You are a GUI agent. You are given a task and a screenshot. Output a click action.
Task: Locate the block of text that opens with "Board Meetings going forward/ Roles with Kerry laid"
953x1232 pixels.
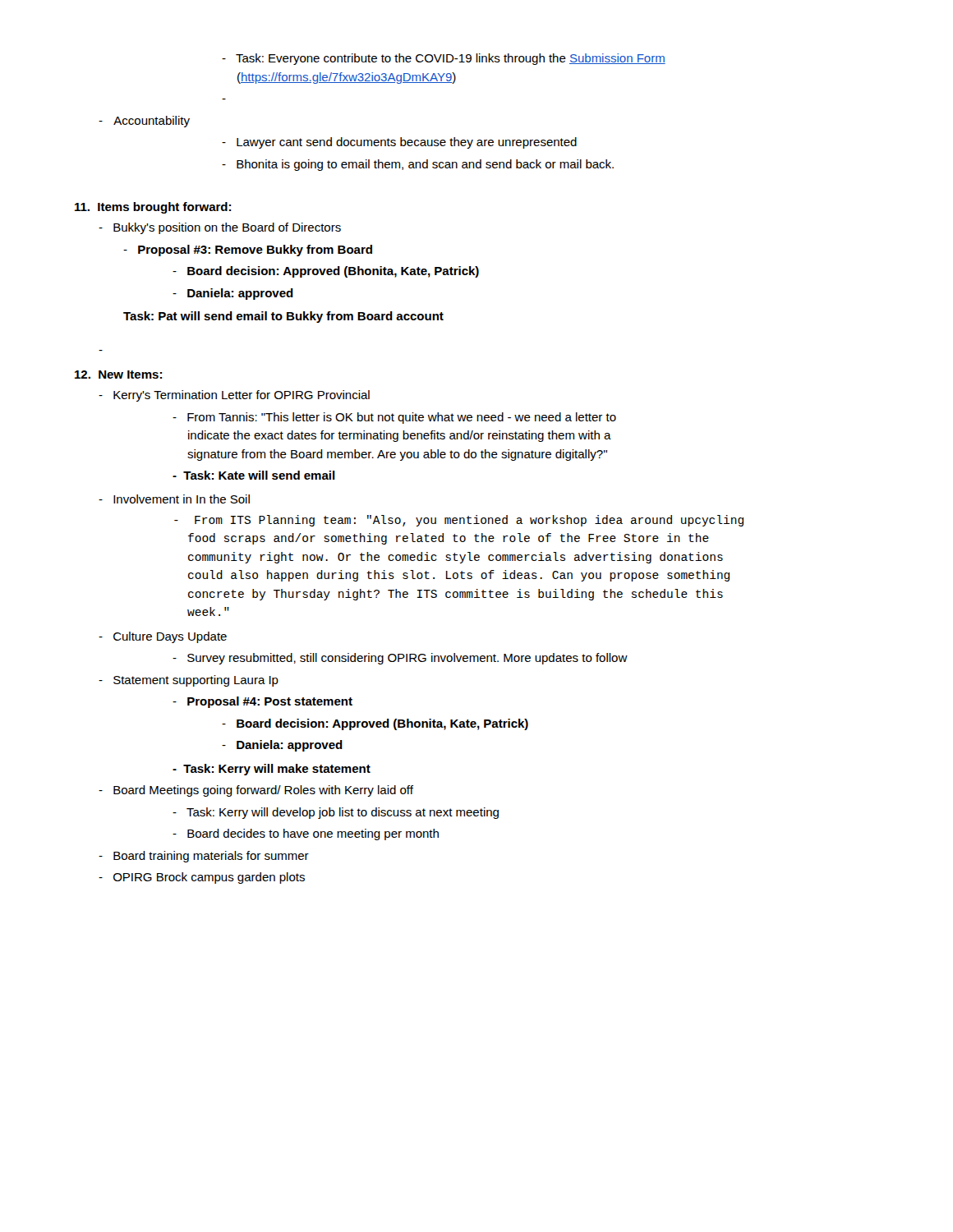(256, 791)
